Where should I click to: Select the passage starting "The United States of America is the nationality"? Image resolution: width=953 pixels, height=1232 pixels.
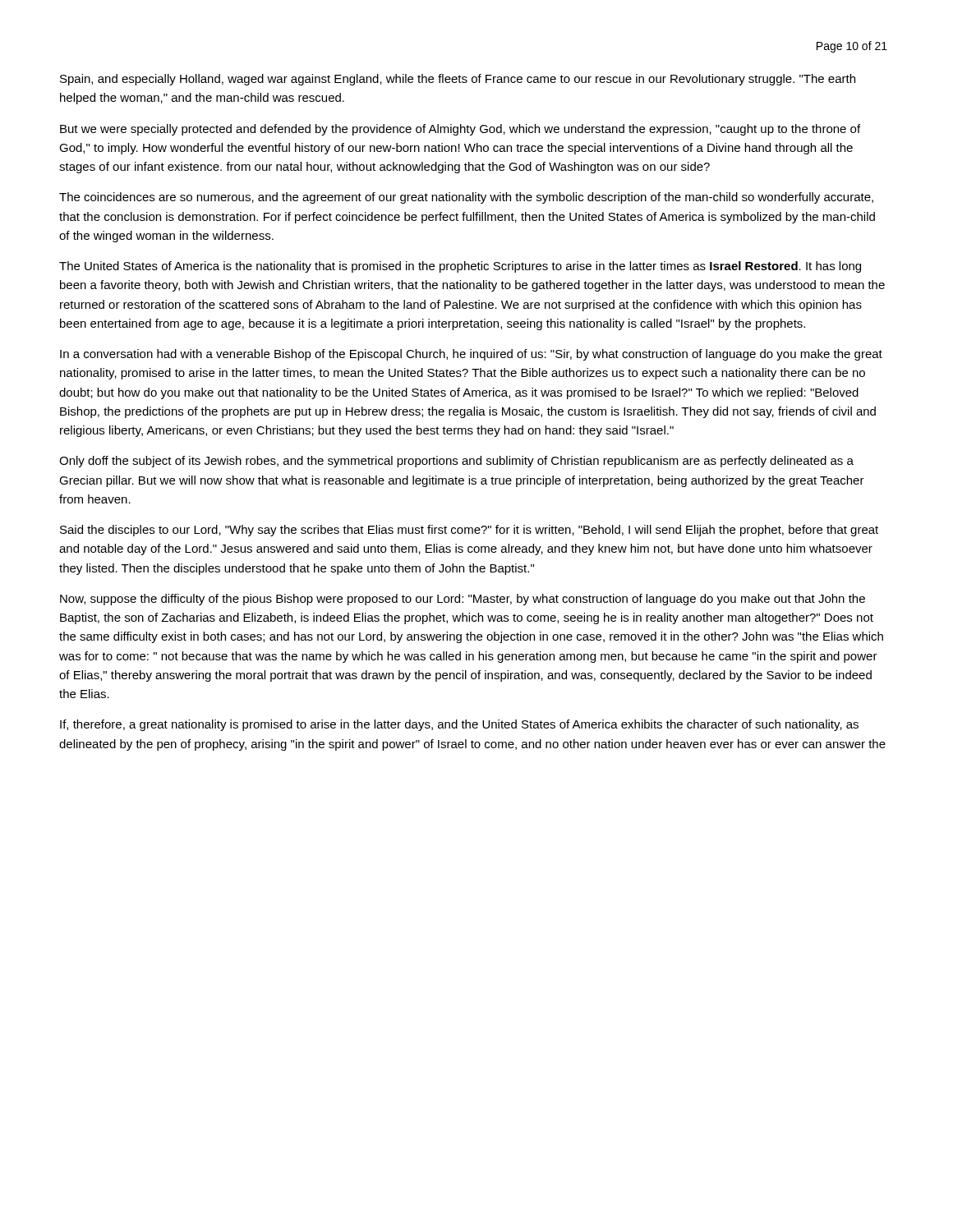tap(472, 294)
